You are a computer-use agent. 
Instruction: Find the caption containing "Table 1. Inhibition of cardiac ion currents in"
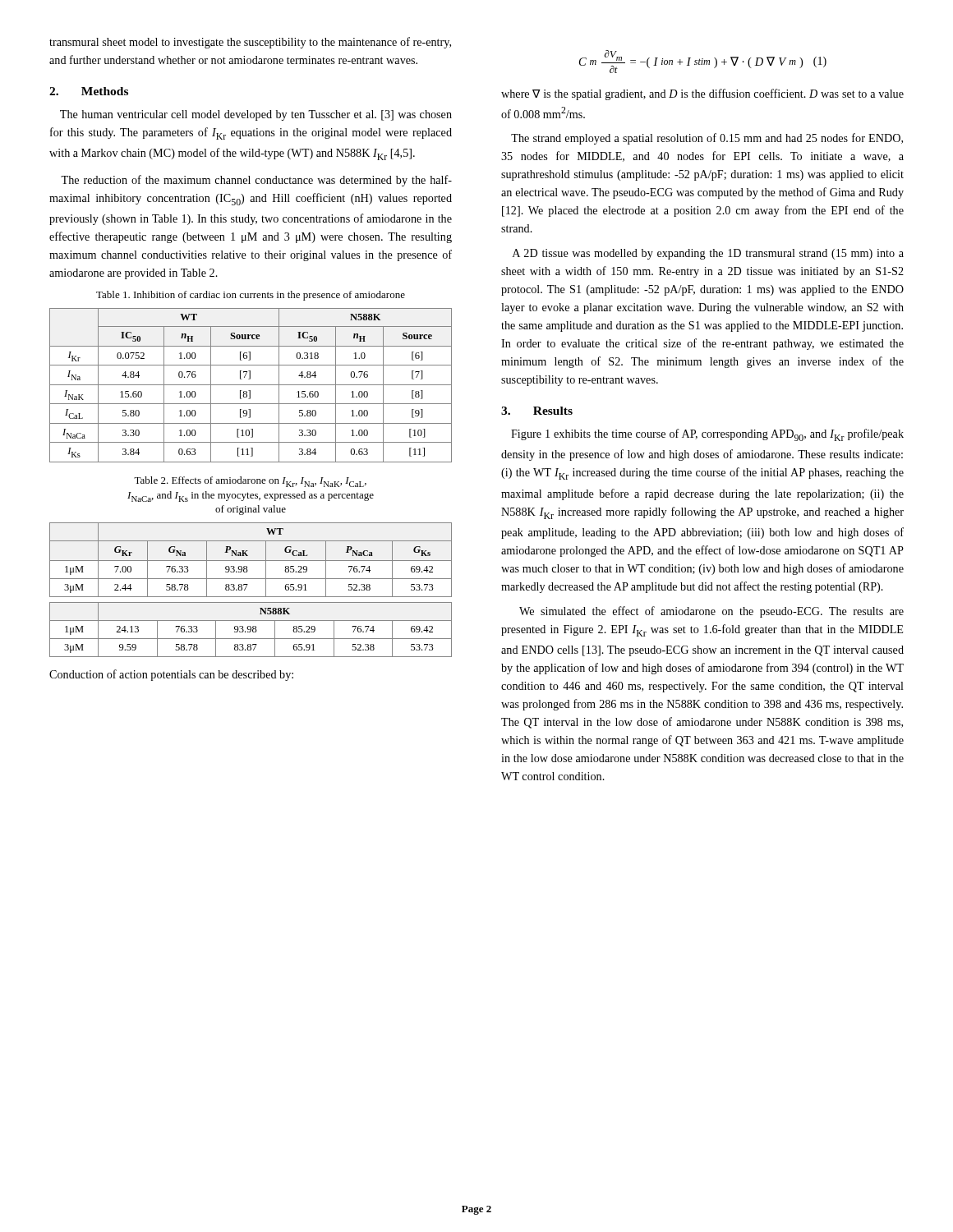251,295
